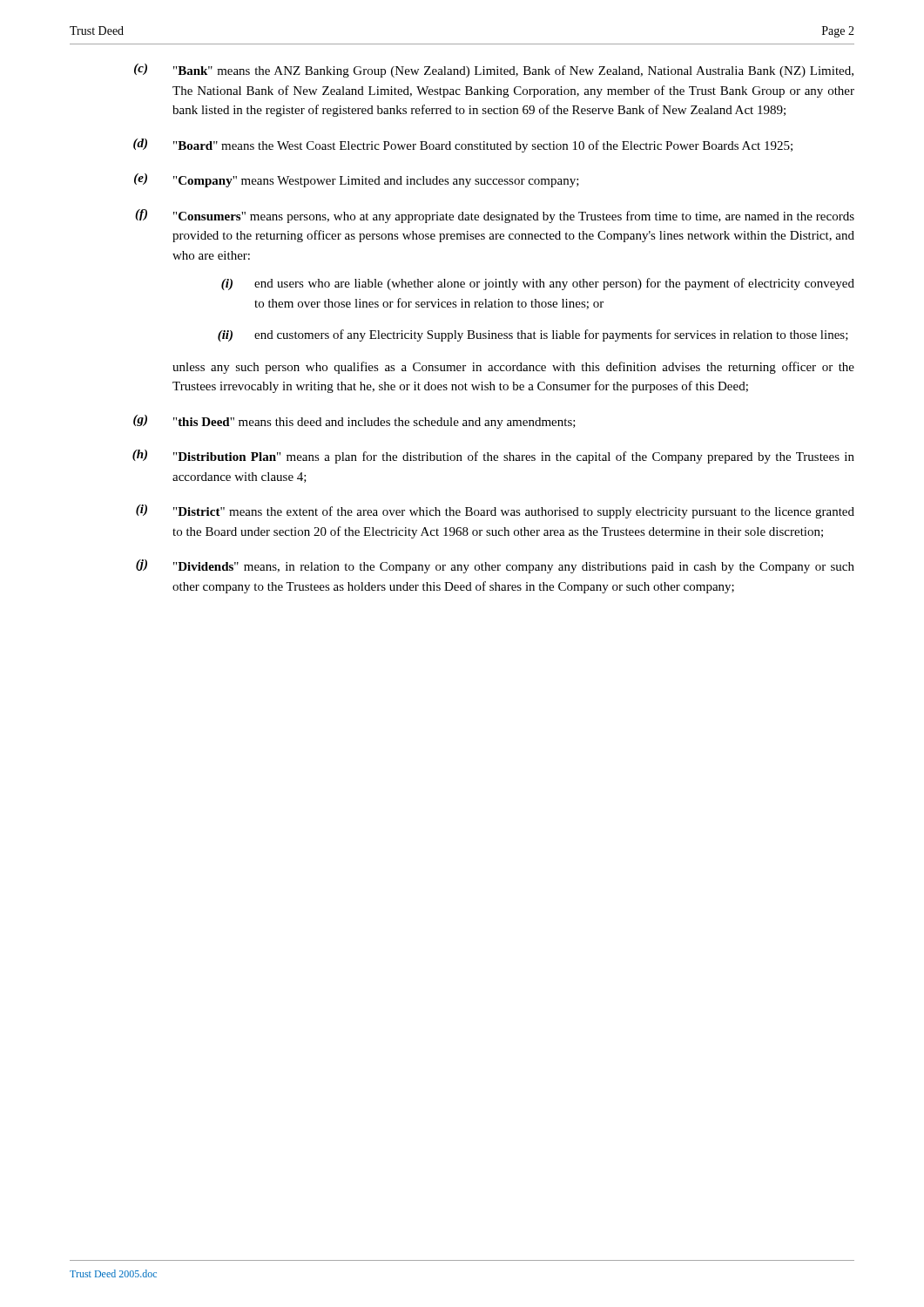Point to the block beginning "(i) end users"
This screenshot has height=1307, width=924.
[x=513, y=293]
